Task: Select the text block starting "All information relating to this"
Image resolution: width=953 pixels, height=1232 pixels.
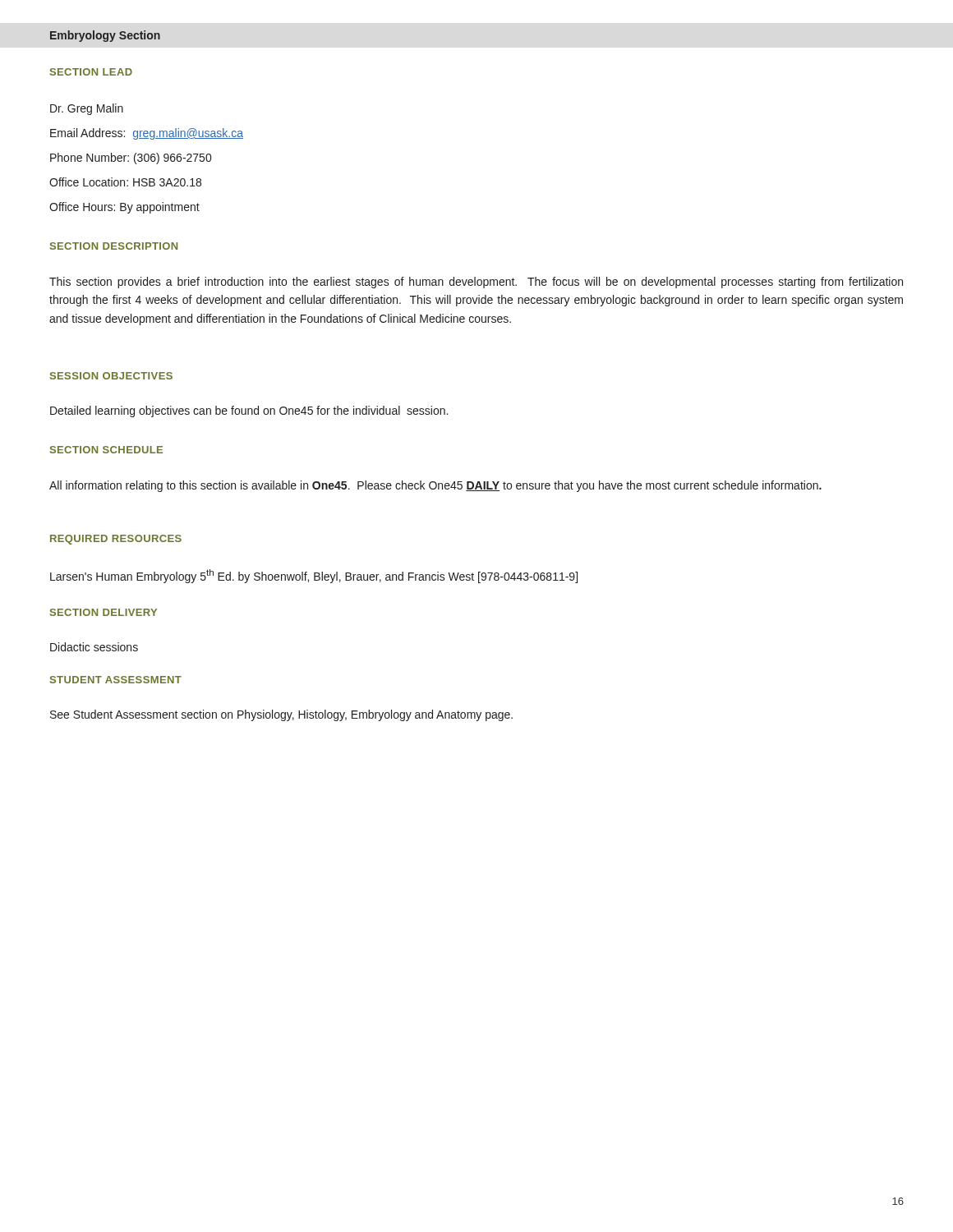Action: click(x=476, y=486)
